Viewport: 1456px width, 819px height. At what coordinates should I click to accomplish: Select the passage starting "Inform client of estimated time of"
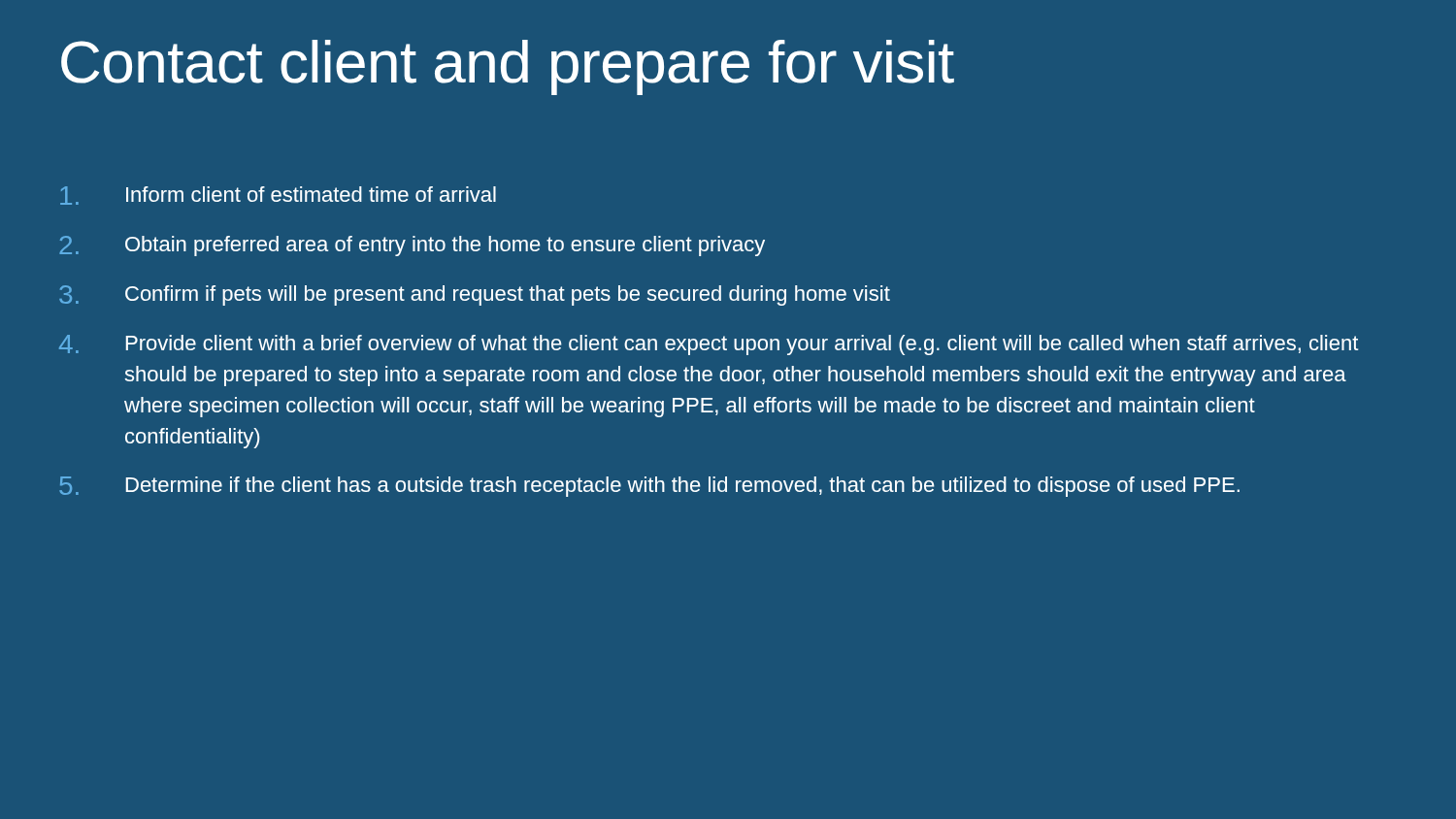(278, 196)
